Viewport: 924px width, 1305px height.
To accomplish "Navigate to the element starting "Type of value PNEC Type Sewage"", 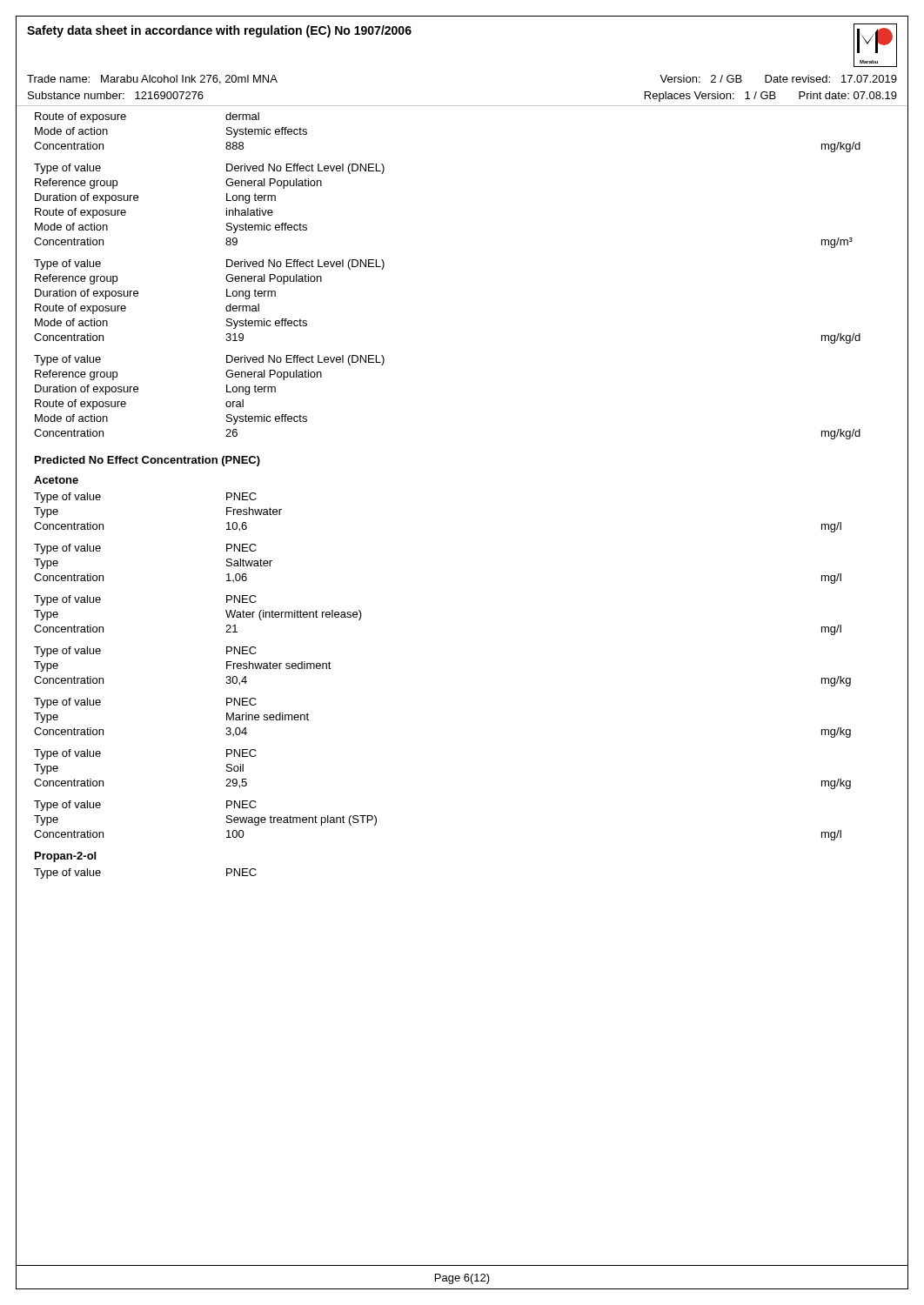I will (67, 805).
